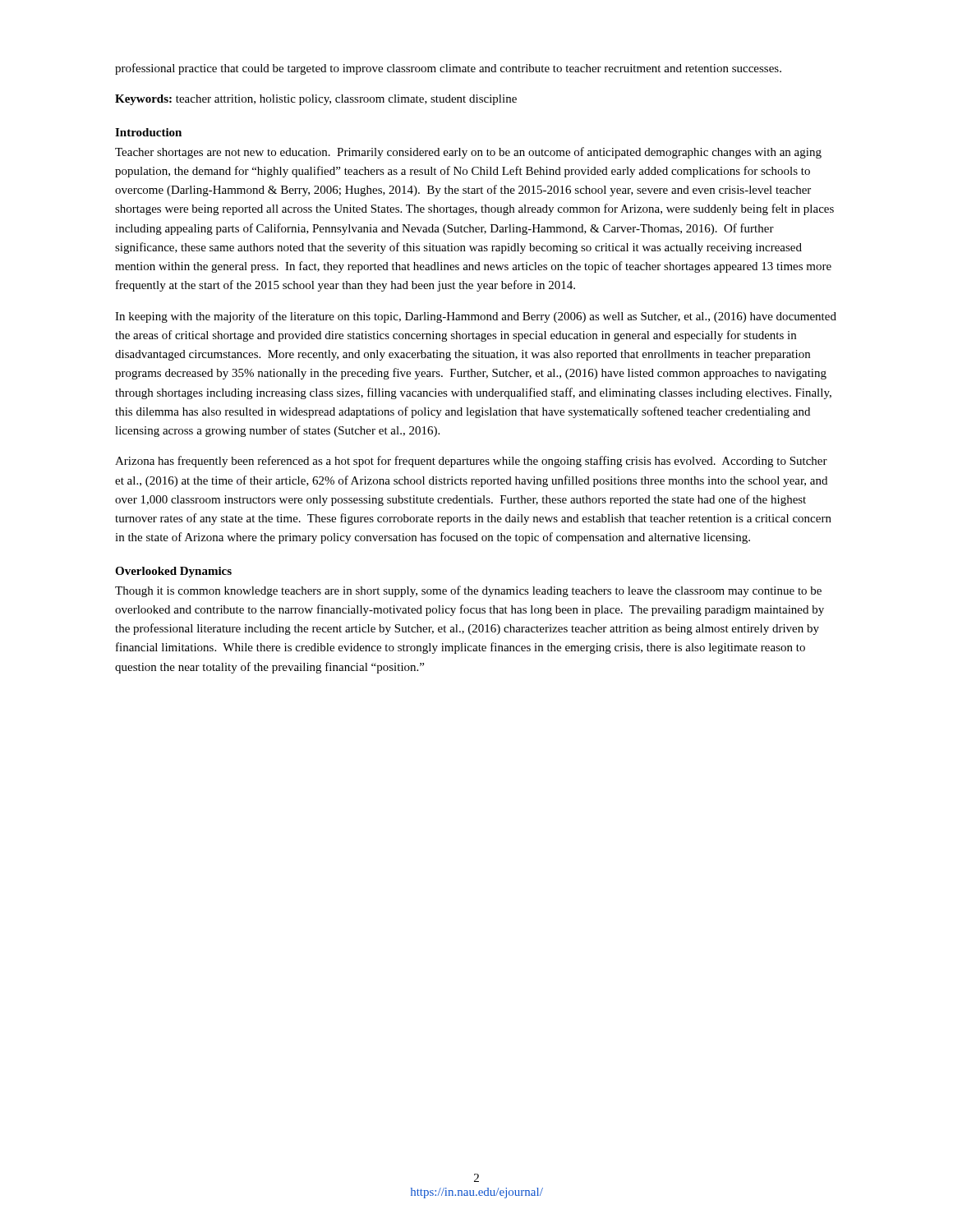Navigate to the text starting "In keeping with"
Screen dimensions: 1232x953
click(x=476, y=373)
